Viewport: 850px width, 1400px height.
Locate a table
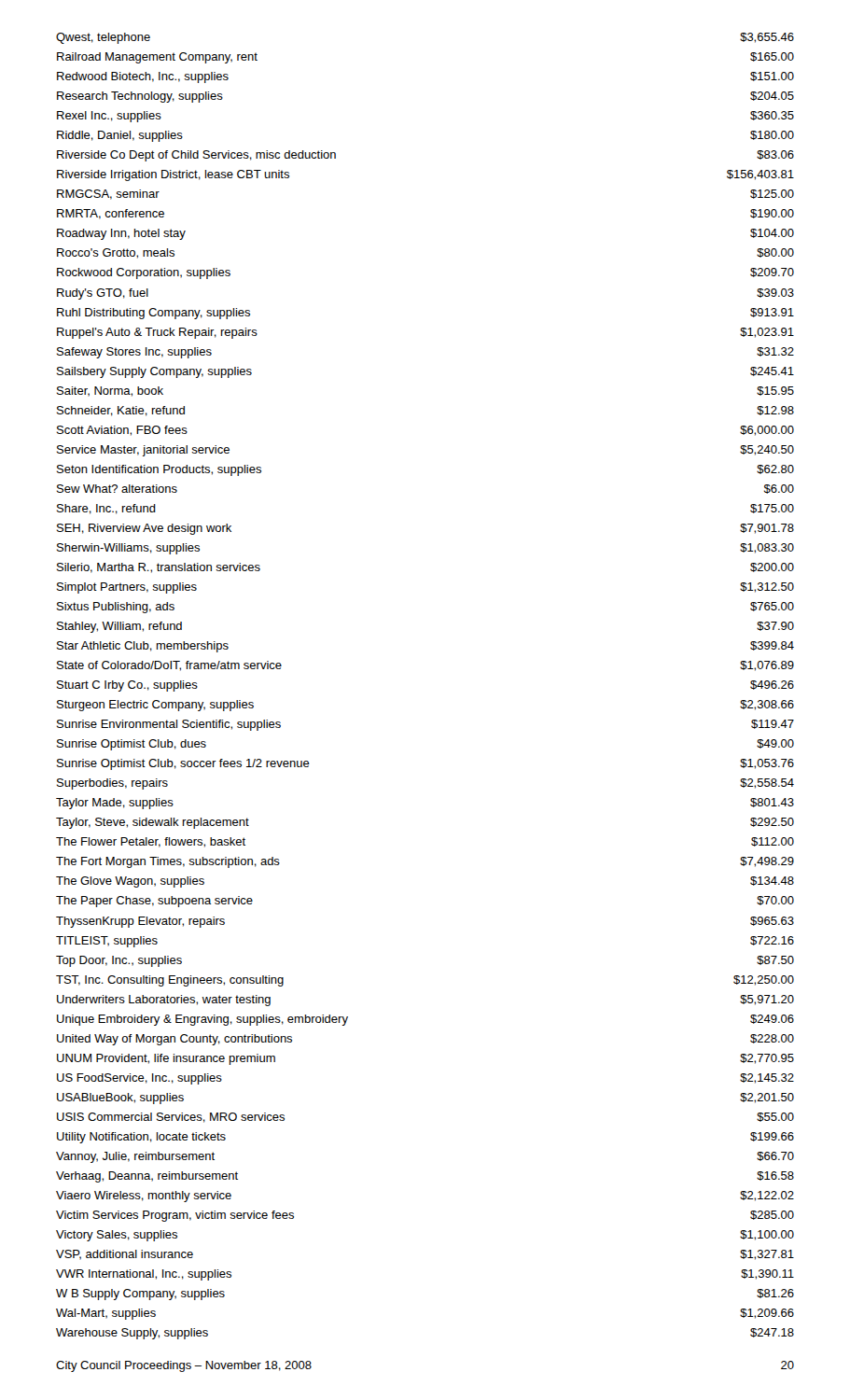coord(425,686)
